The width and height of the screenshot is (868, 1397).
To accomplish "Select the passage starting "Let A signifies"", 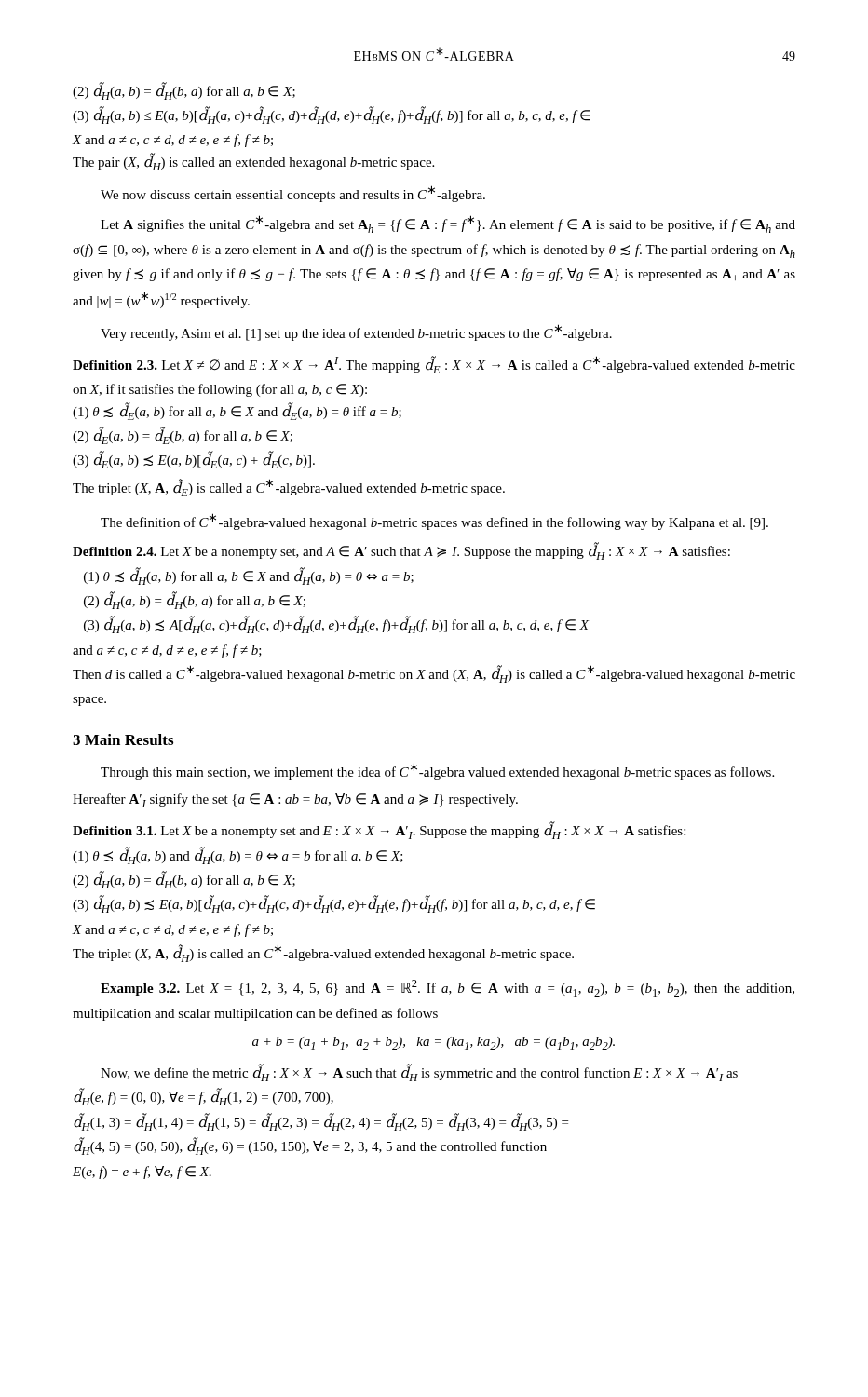I will point(434,261).
